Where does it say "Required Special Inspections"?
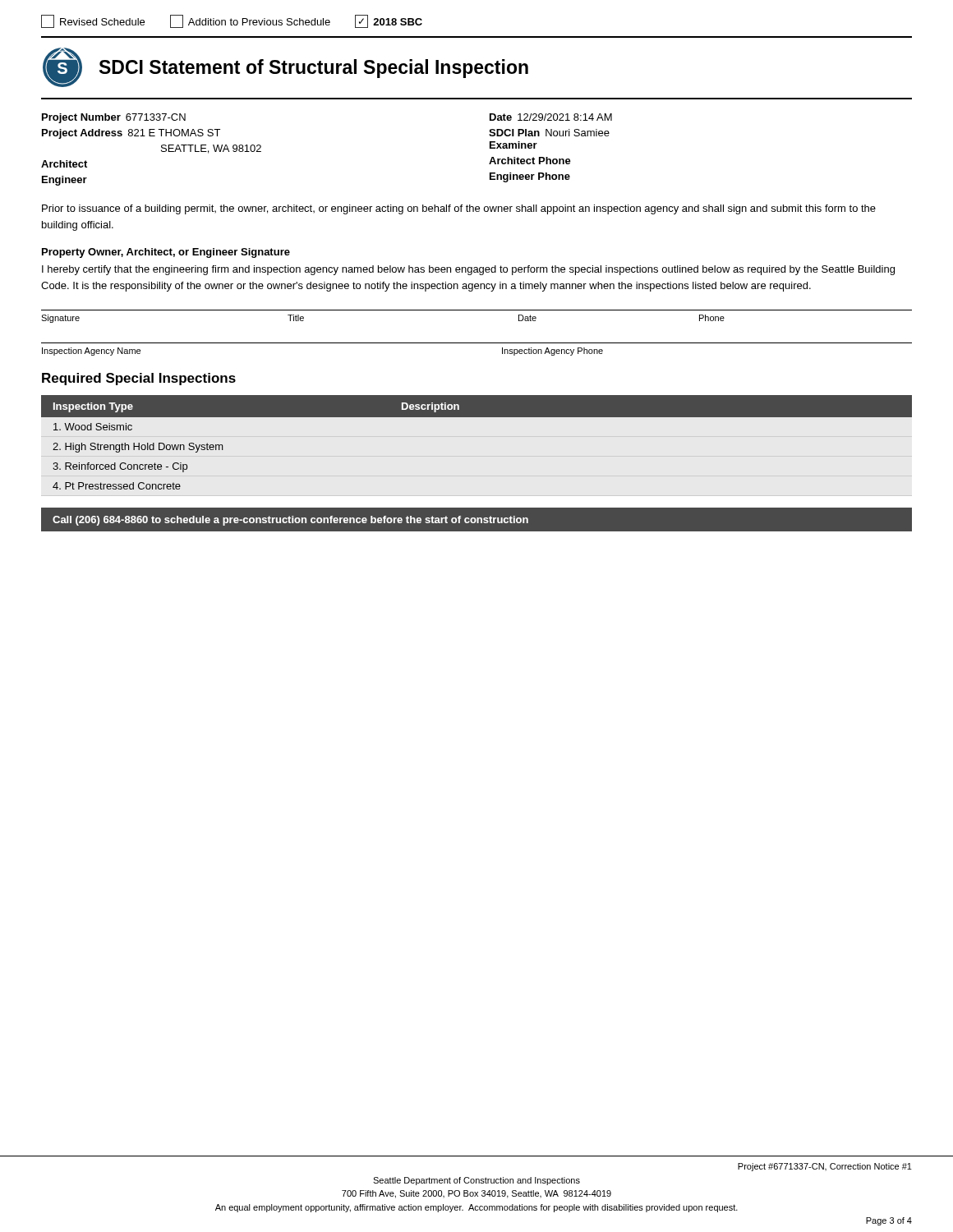 tap(138, 378)
